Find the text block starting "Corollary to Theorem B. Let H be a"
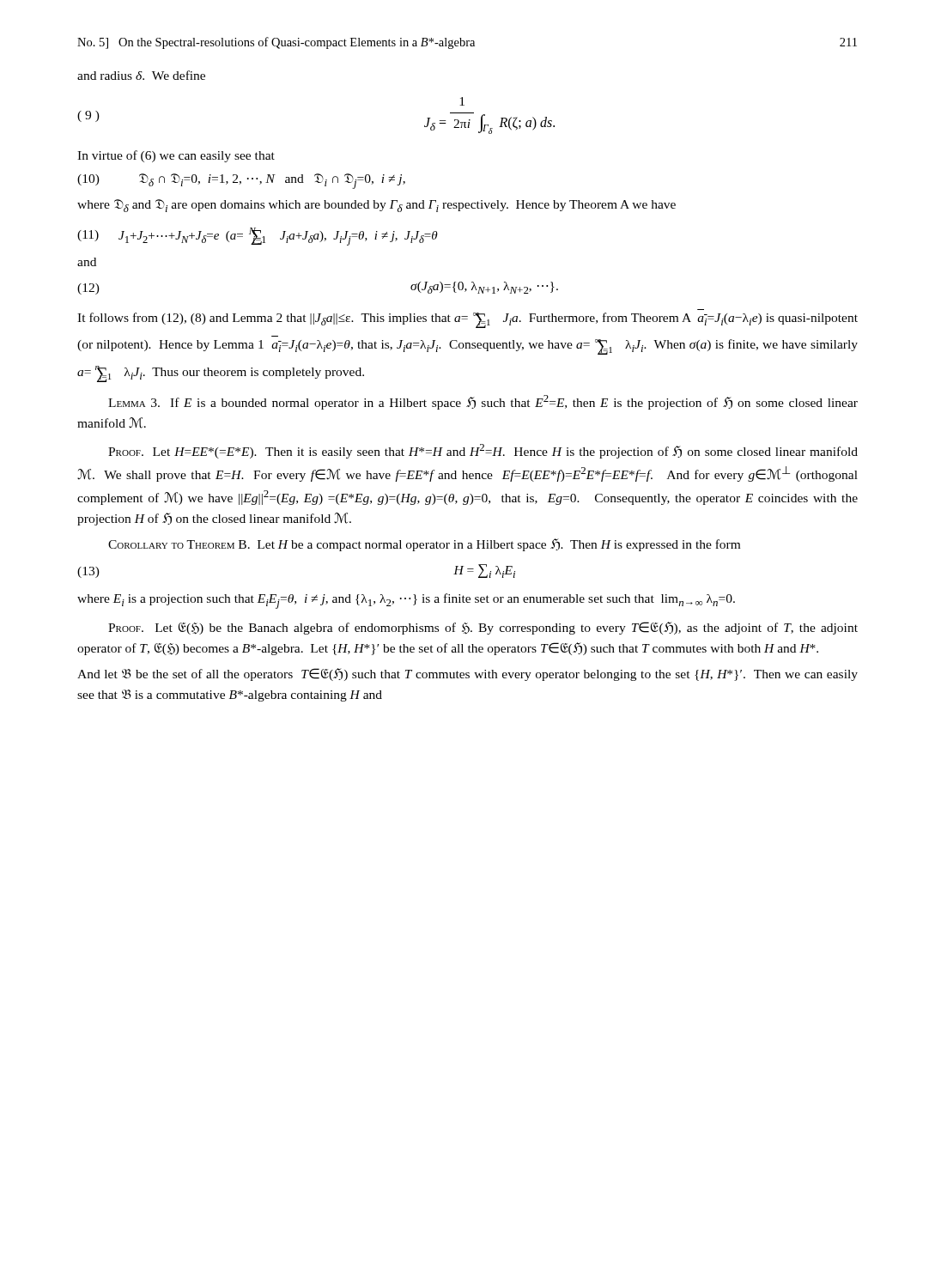 click(424, 544)
